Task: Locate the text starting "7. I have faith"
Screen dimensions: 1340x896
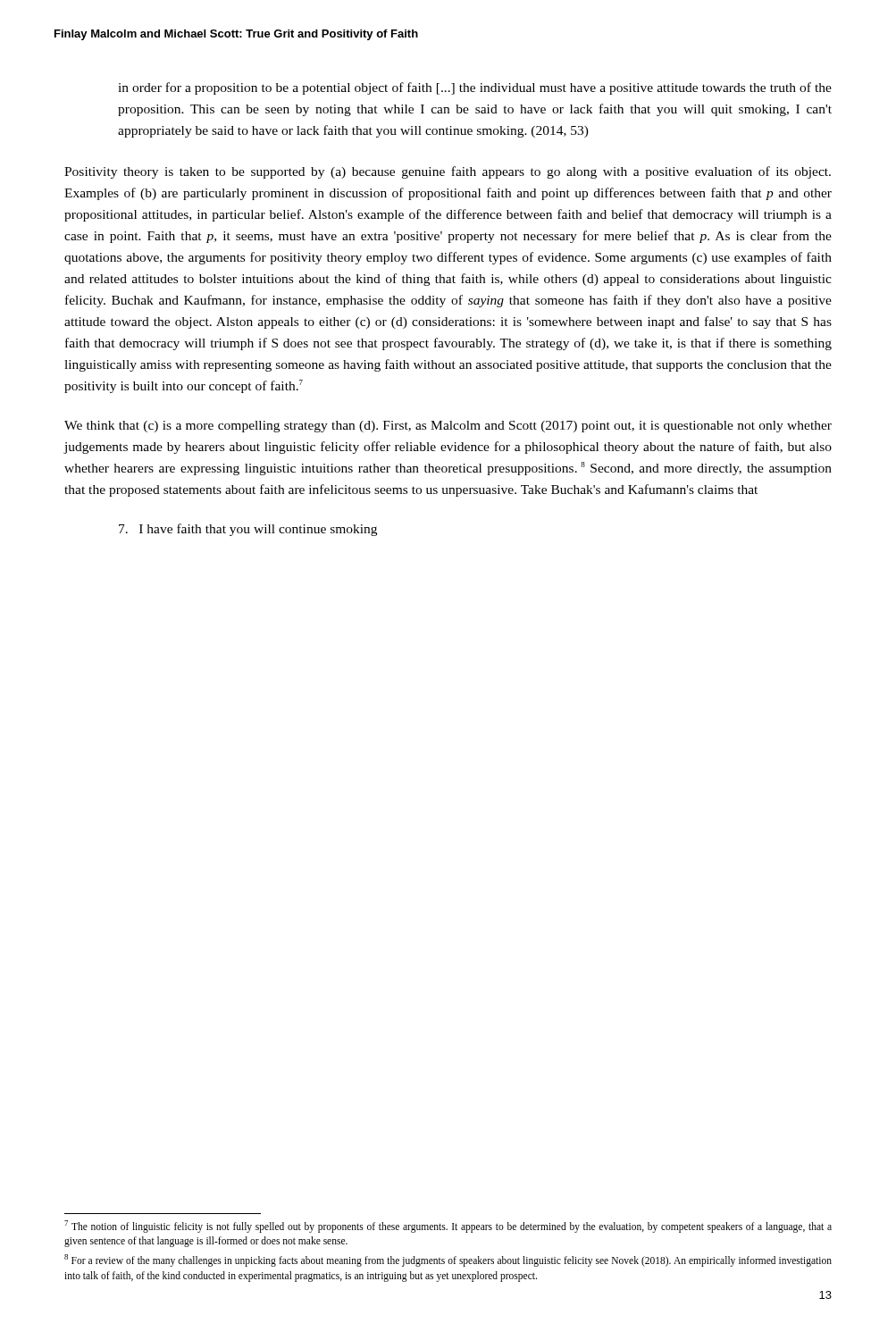Action: pos(248,529)
